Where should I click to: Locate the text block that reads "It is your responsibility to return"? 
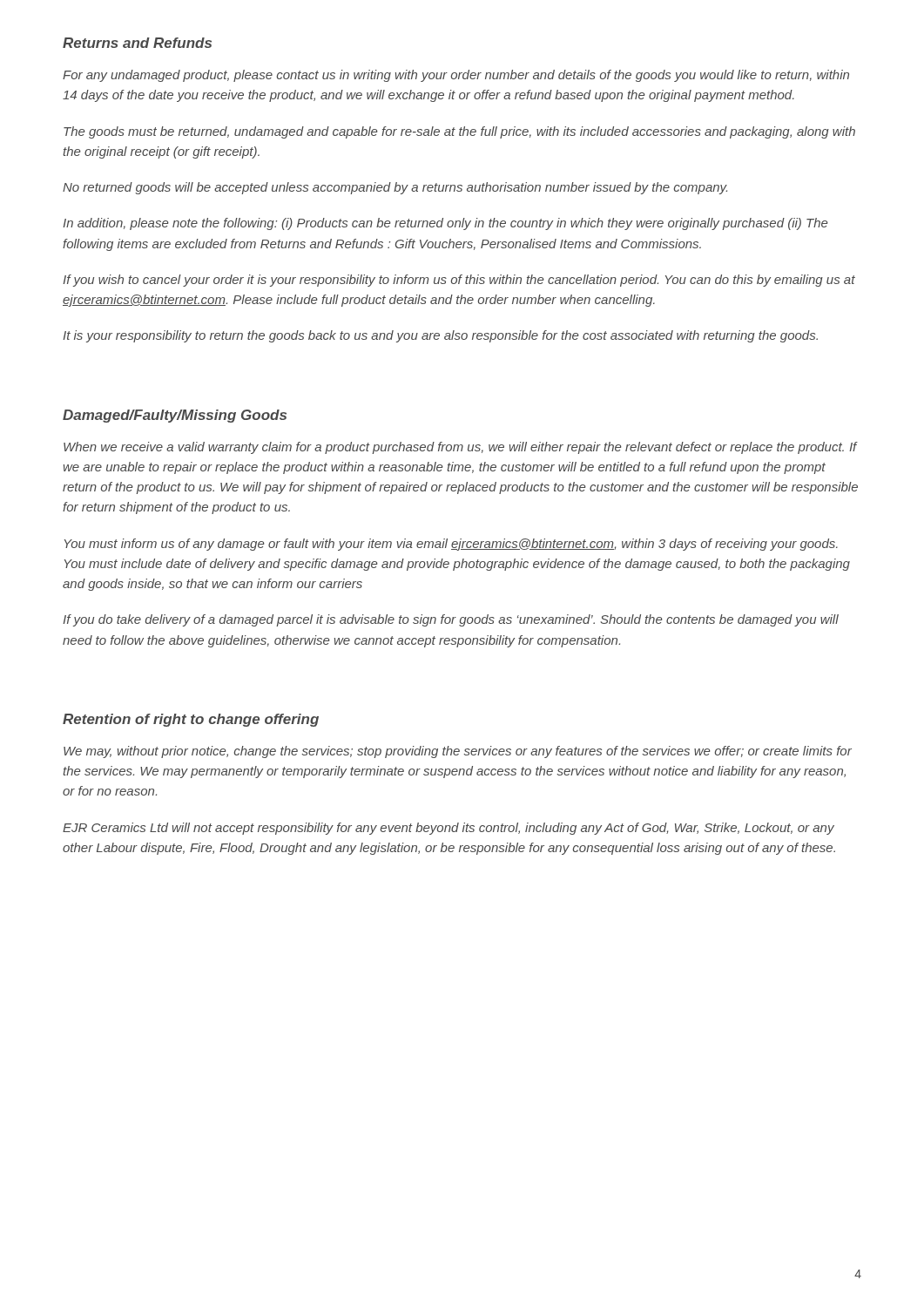tap(462, 335)
